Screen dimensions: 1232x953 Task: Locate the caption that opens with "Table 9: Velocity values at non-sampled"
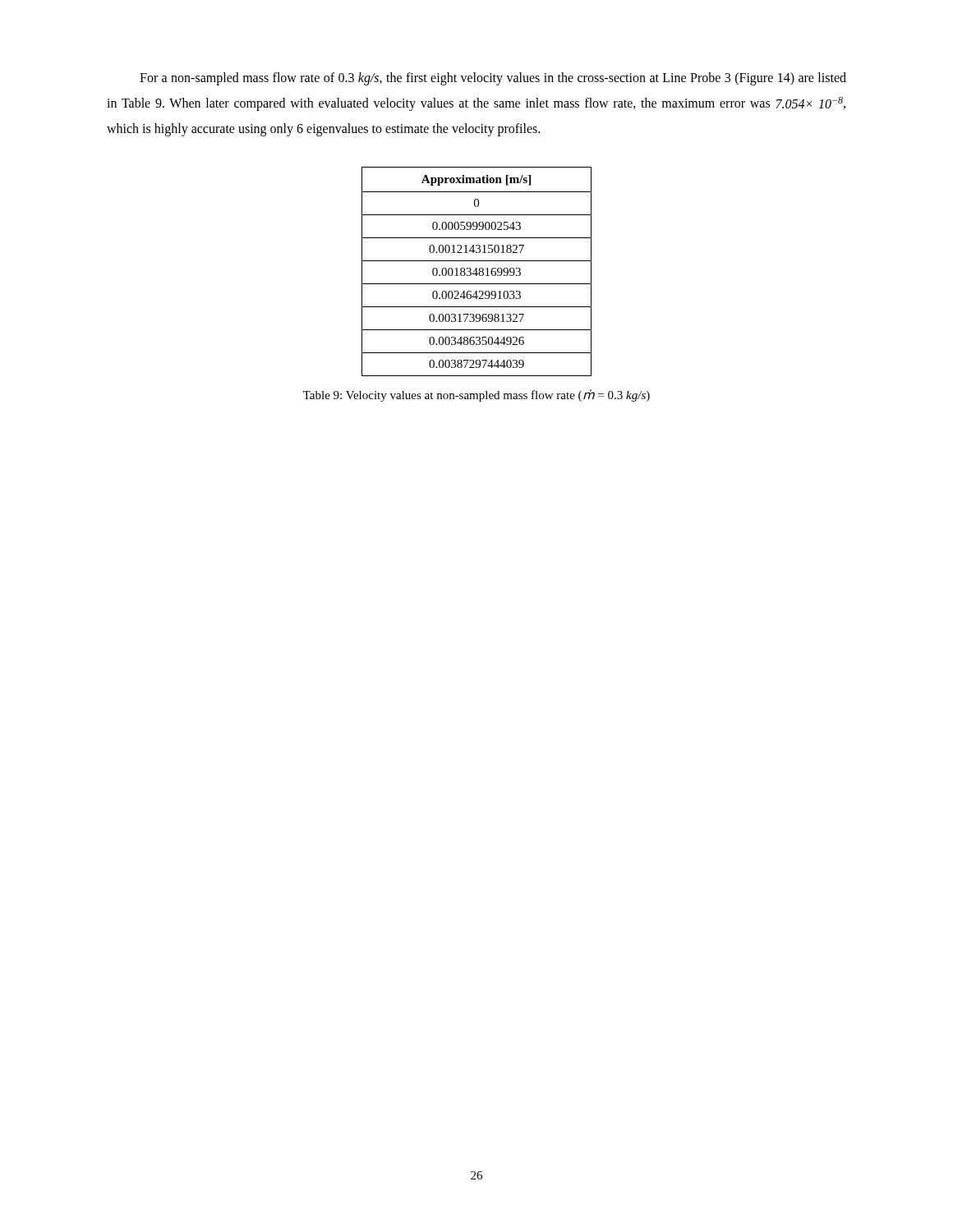(476, 395)
